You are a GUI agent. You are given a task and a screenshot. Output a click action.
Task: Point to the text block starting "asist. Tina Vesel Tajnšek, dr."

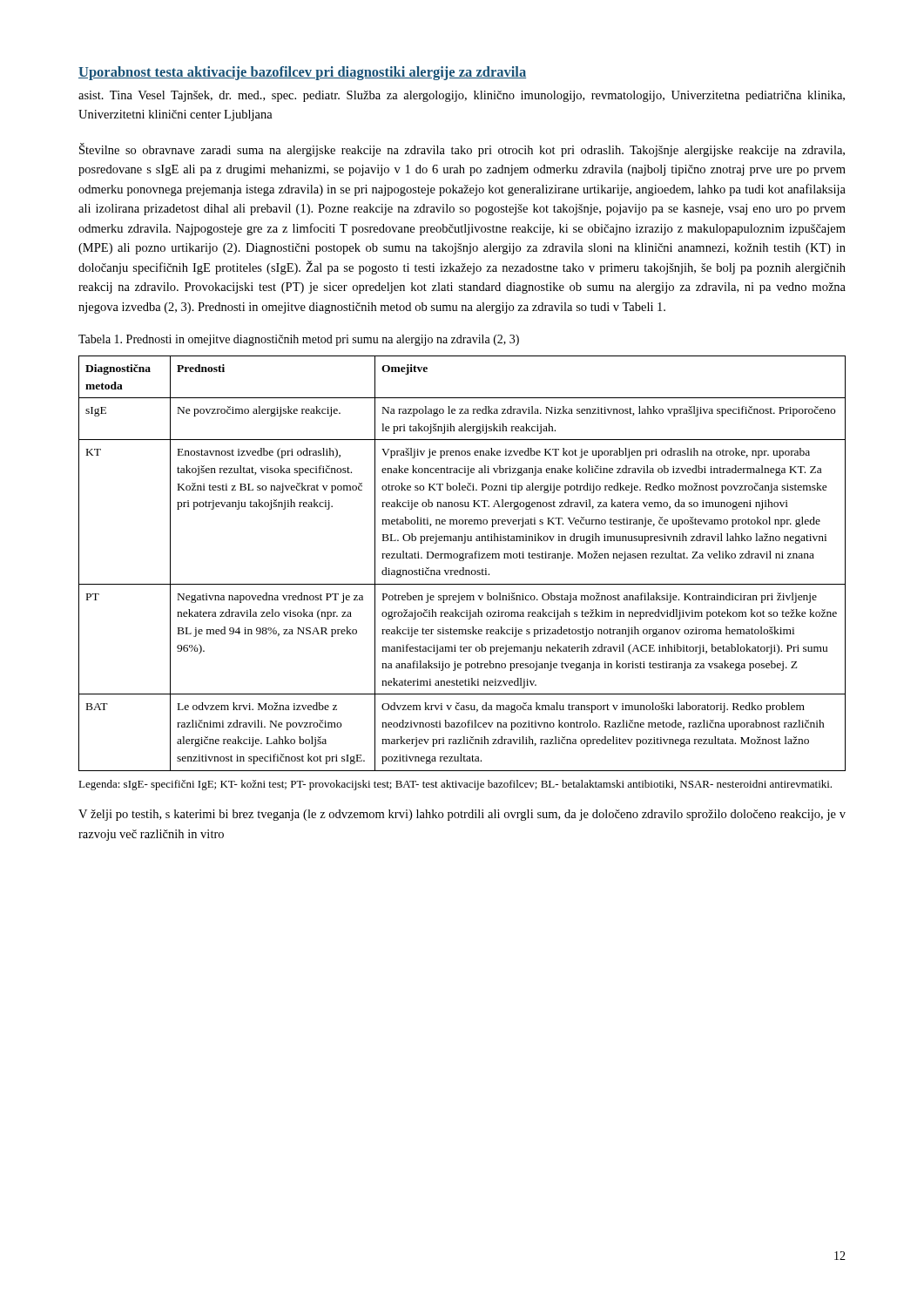pyautogui.click(x=462, y=105)
